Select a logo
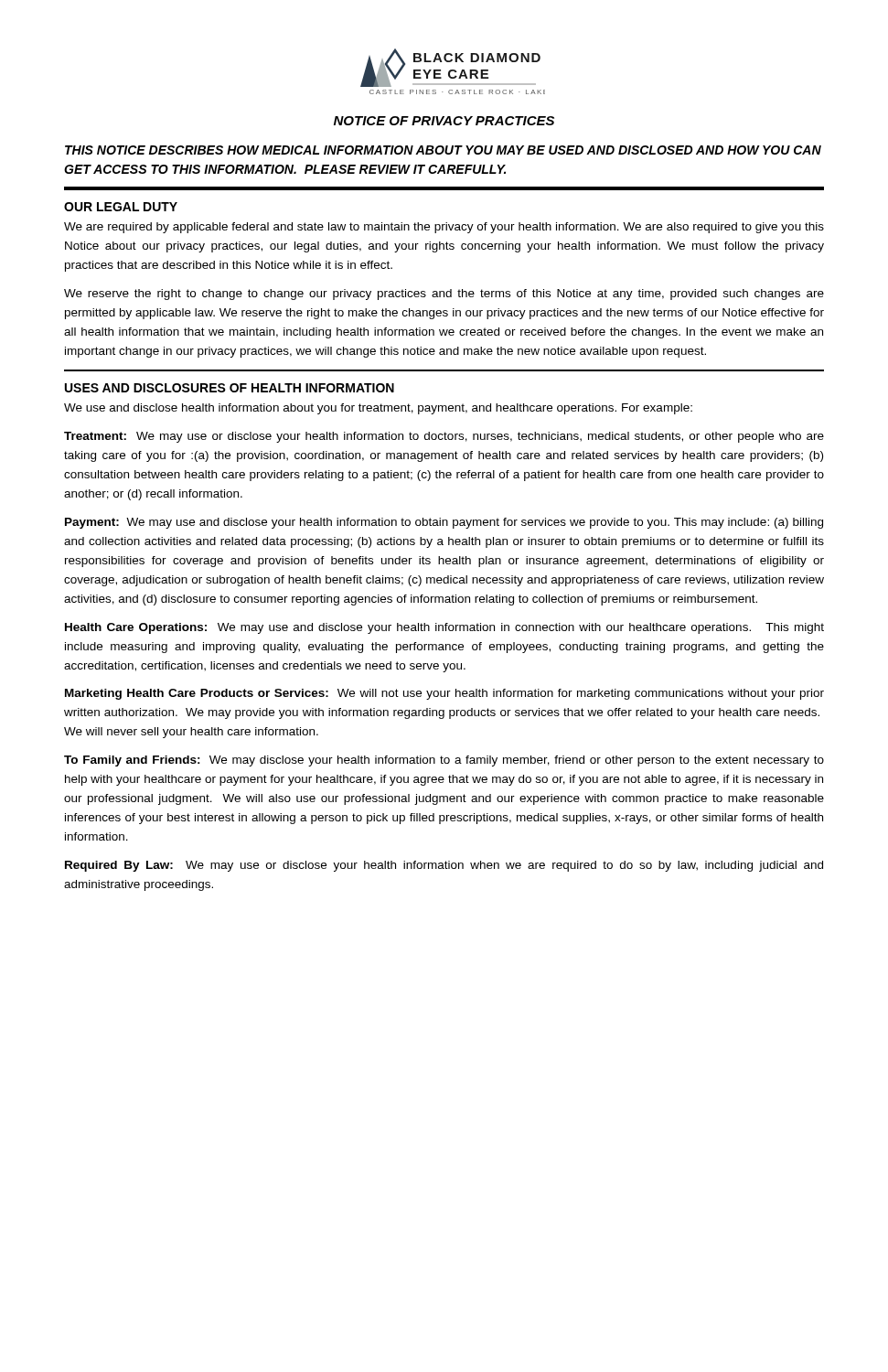 click(x=444, y=70)
